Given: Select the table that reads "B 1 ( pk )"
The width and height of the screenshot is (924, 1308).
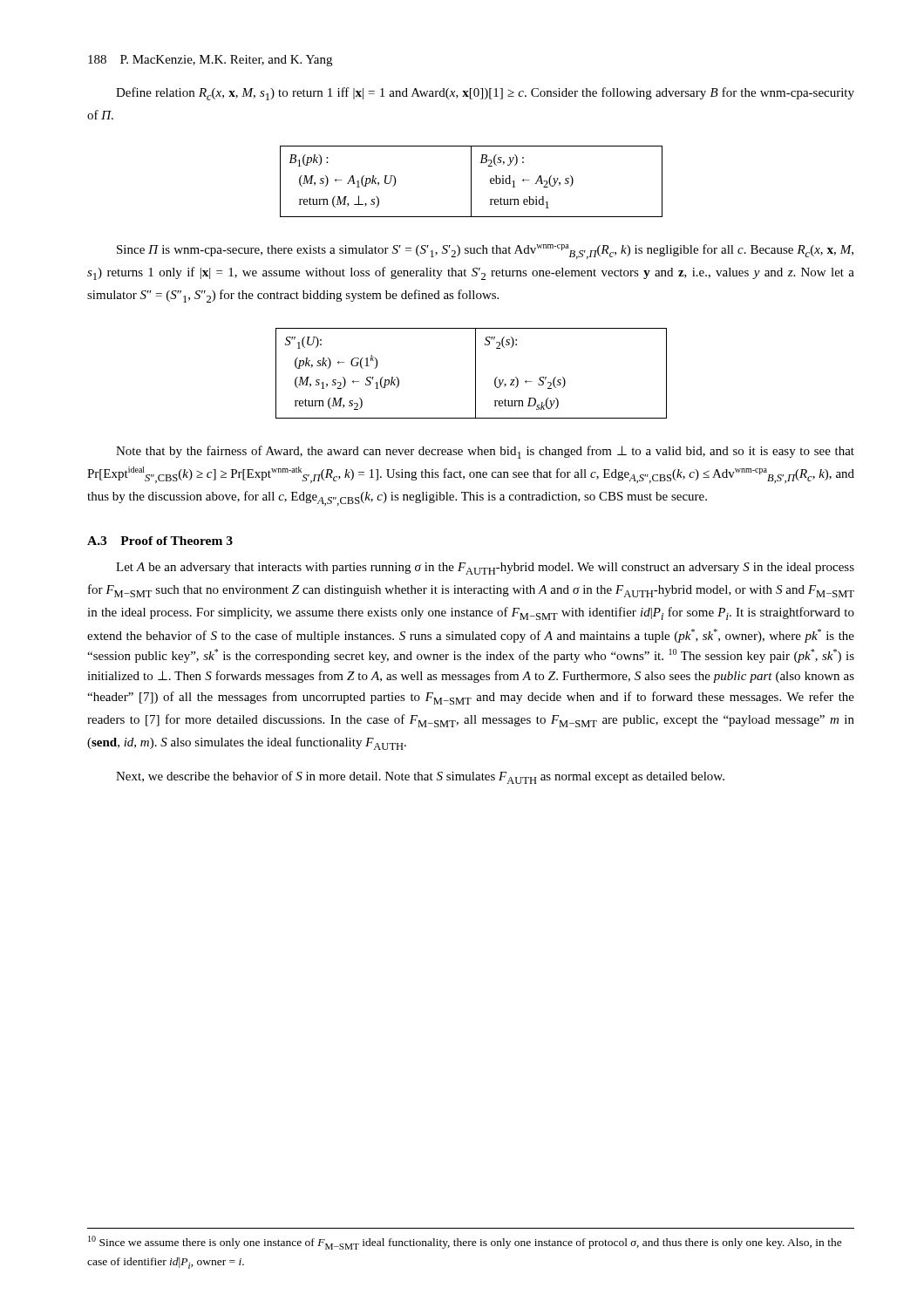Looking at the screenshot, I should tap(471, 182).
